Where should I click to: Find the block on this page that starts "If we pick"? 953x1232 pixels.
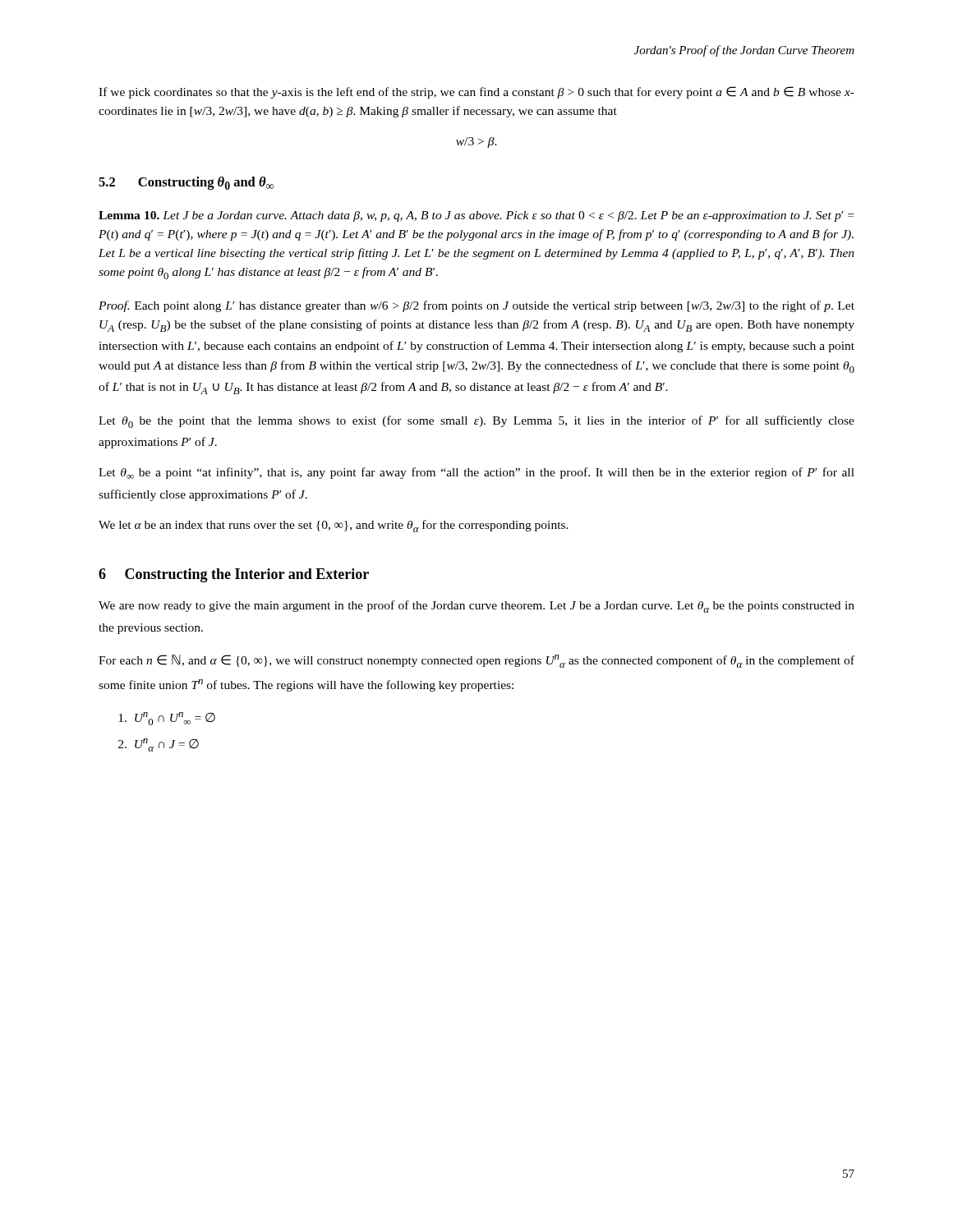tap(476, 101)
